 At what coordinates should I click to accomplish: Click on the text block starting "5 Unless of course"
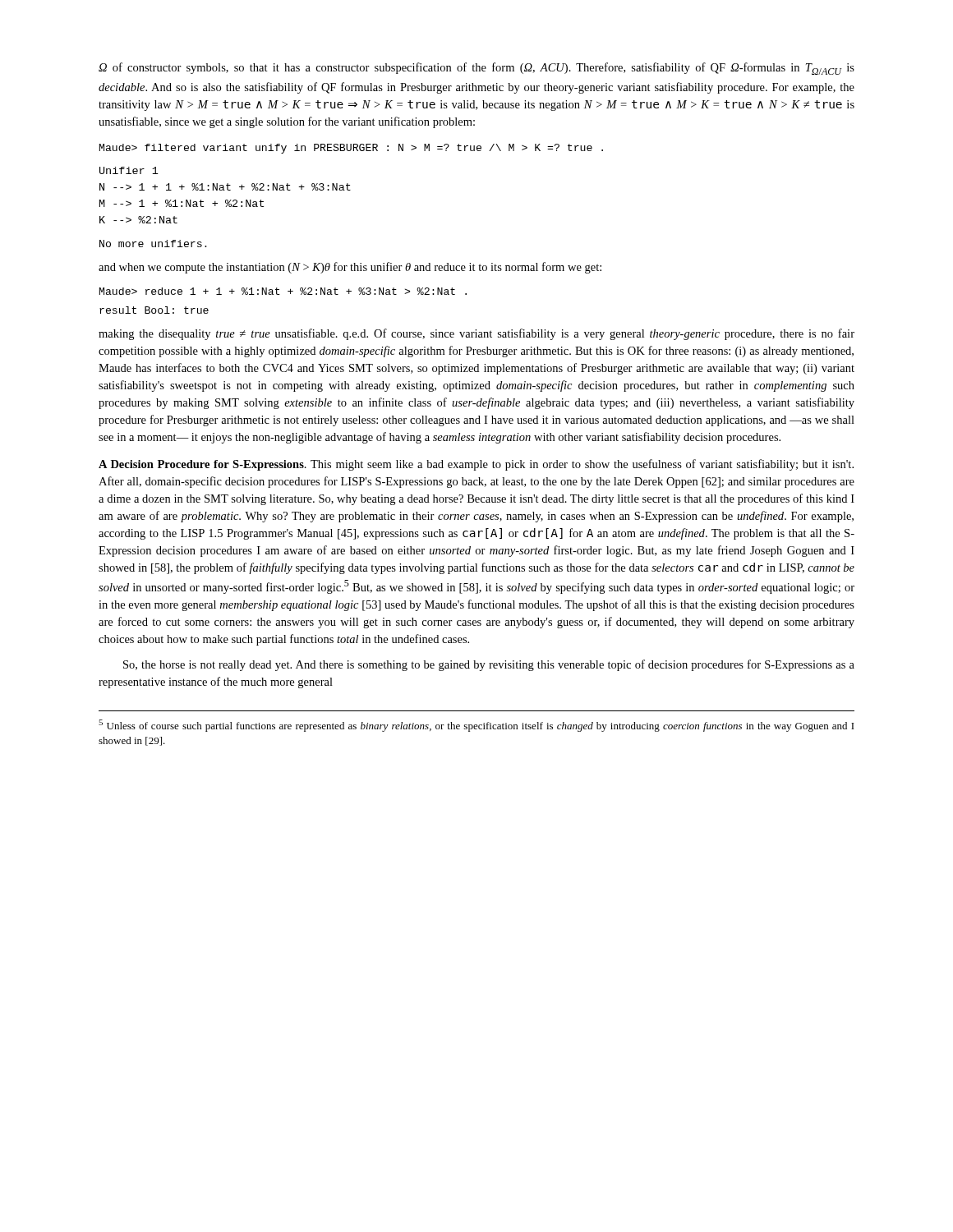tap(476, 732)
